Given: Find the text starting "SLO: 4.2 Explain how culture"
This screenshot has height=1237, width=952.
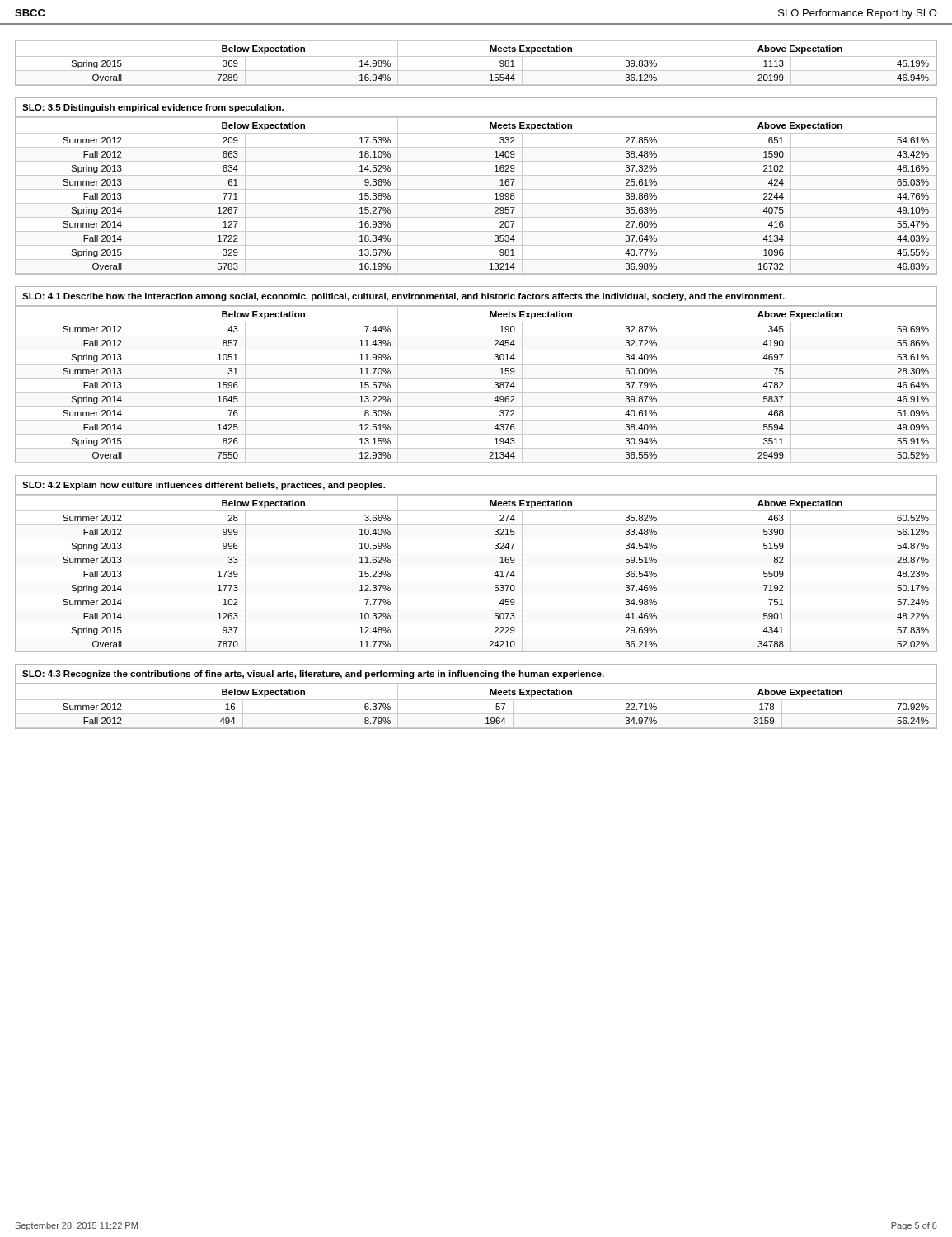Looking at the screenshot, I should coord(204,485).
